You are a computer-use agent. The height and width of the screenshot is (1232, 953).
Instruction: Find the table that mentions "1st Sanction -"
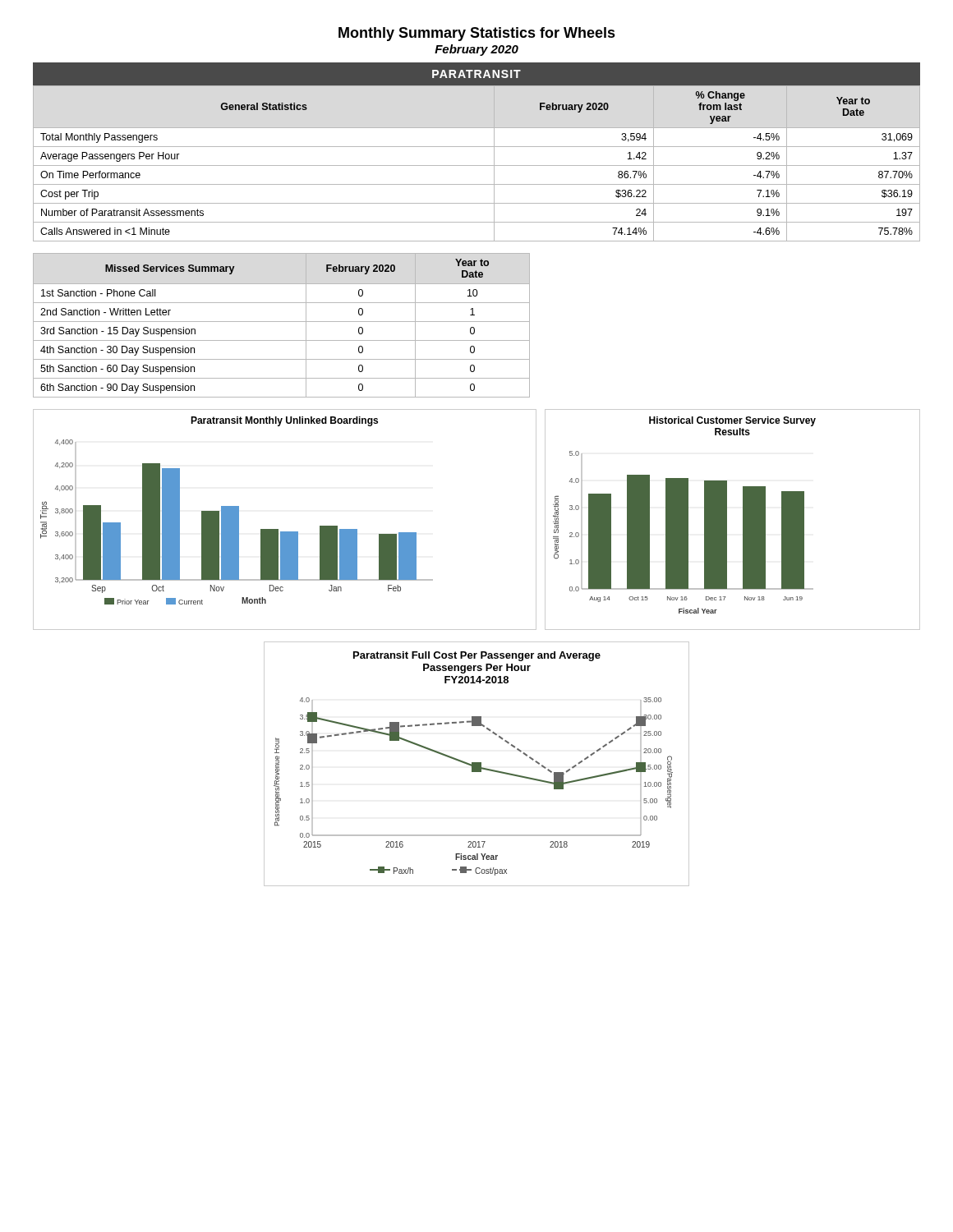tap(281, 325)
